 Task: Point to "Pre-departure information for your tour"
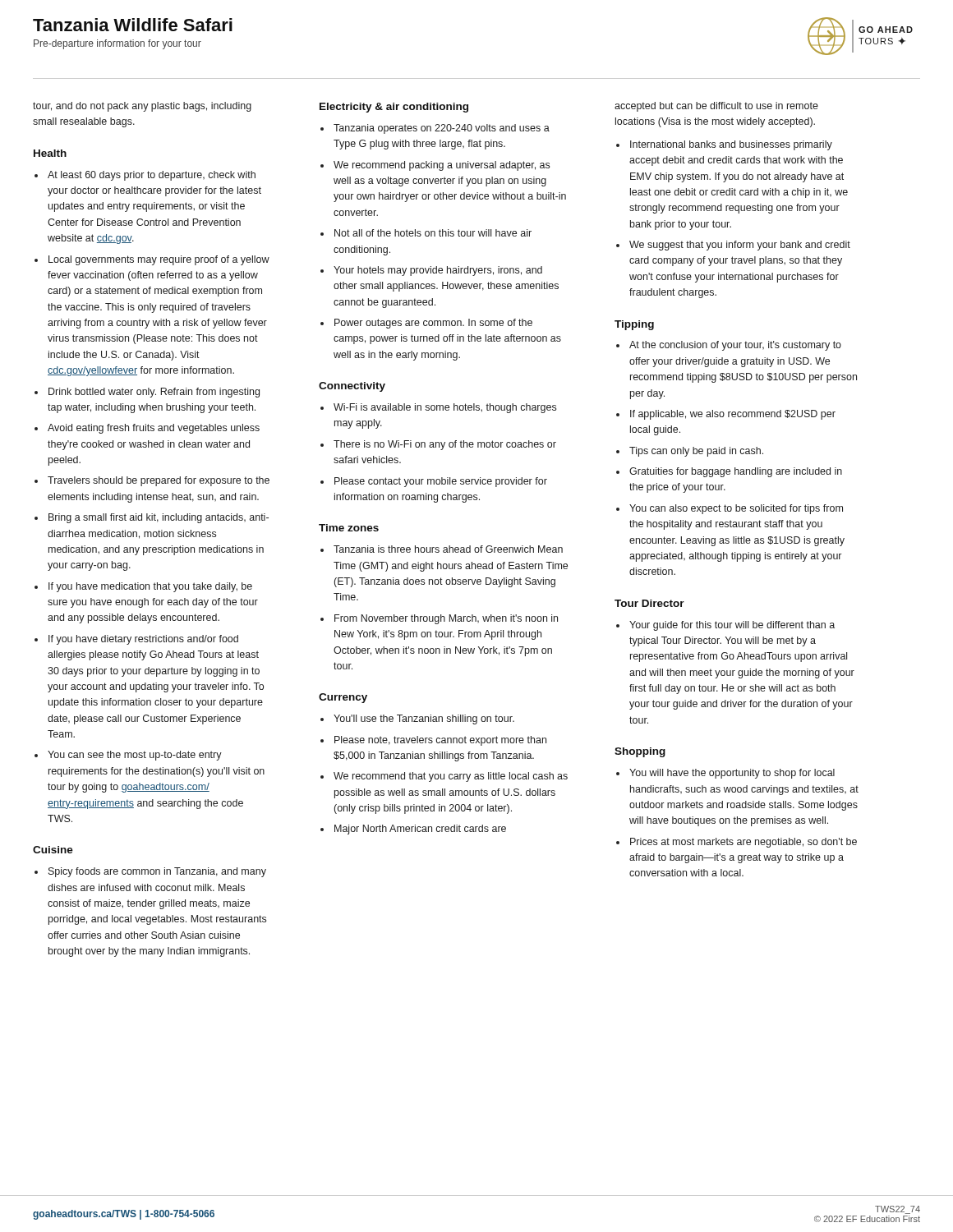pyautogui.click(x=117, y=44)
